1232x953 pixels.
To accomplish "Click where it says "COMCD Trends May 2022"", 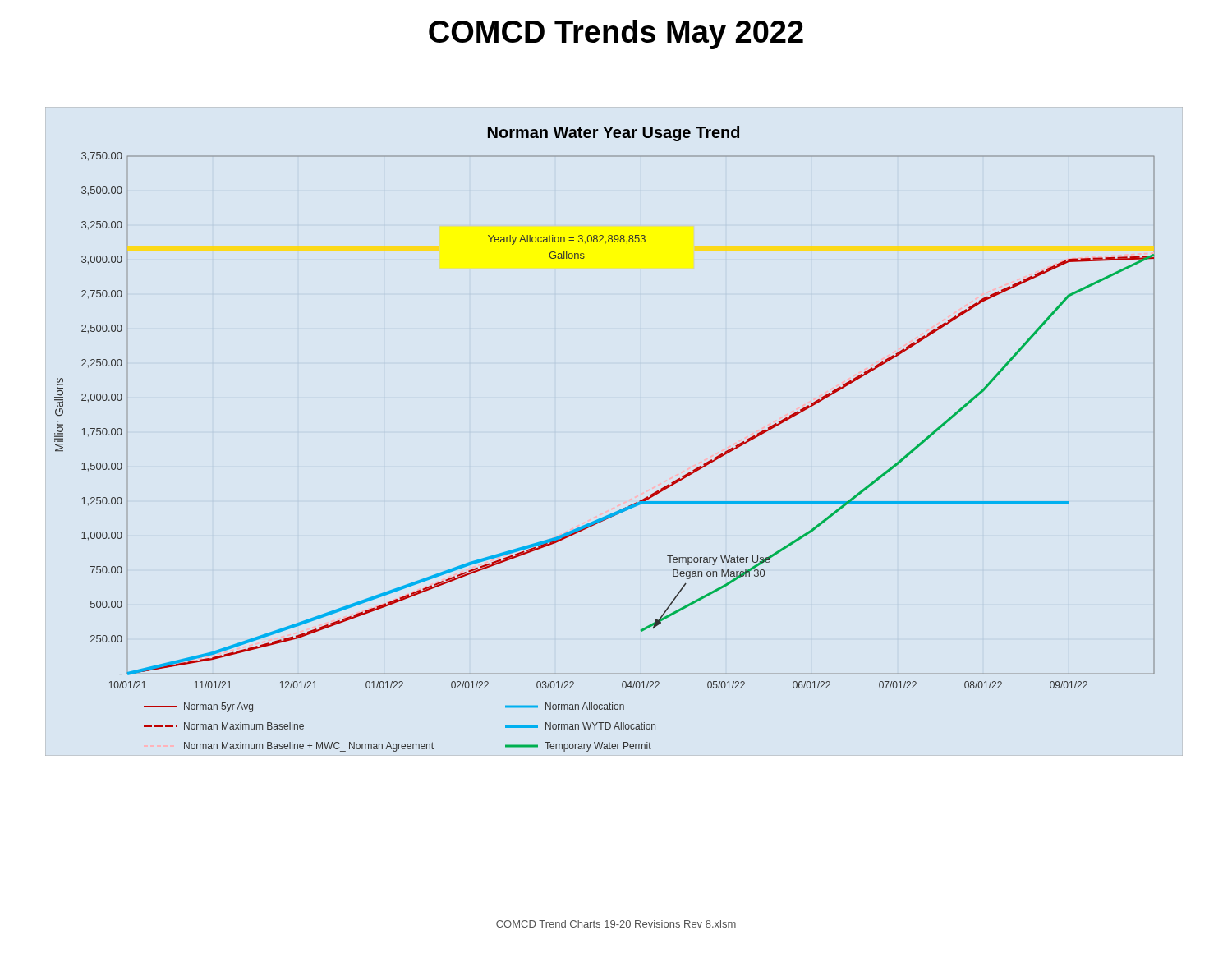I will [616, 32].
